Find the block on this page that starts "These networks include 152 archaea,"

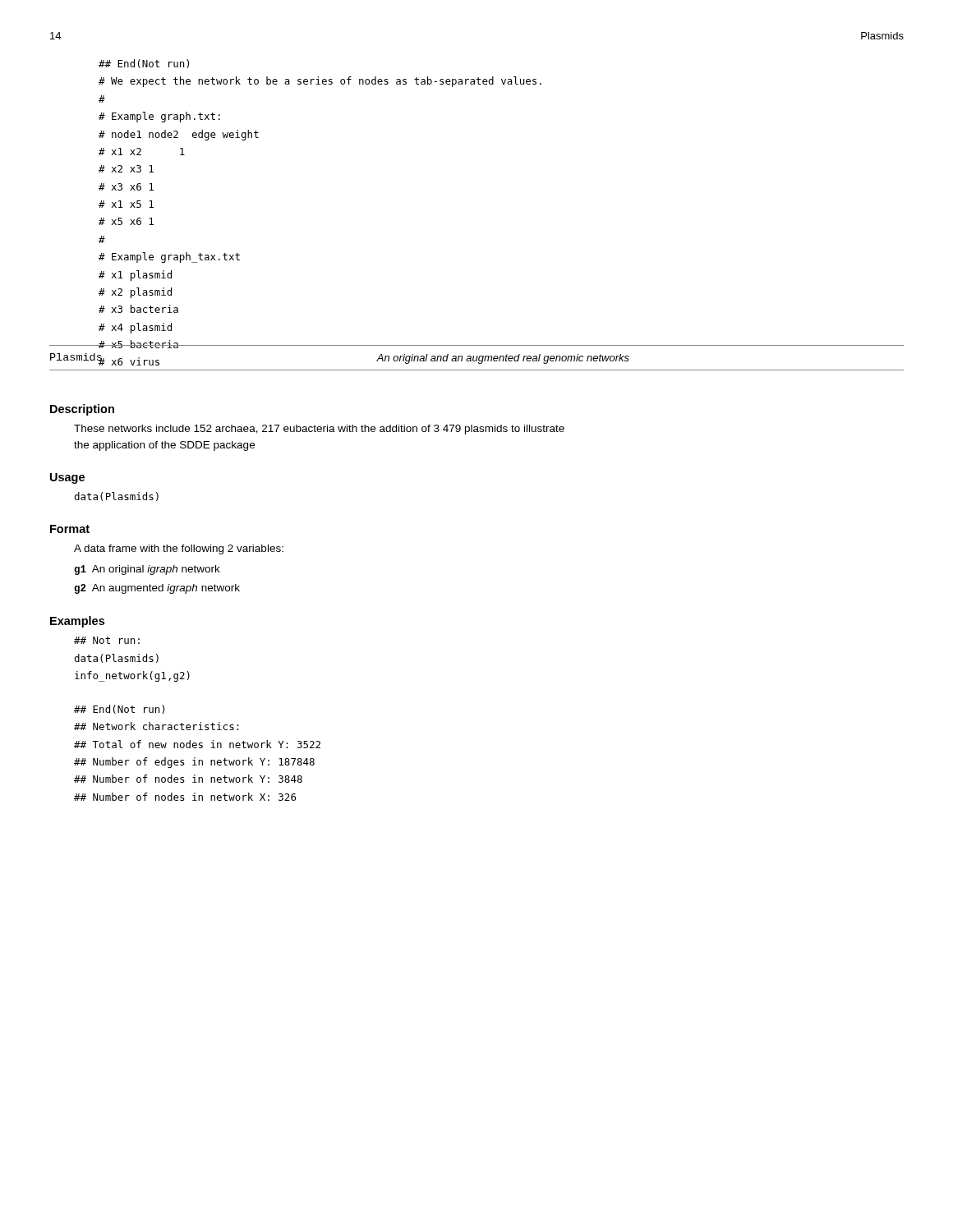(319, 437)
